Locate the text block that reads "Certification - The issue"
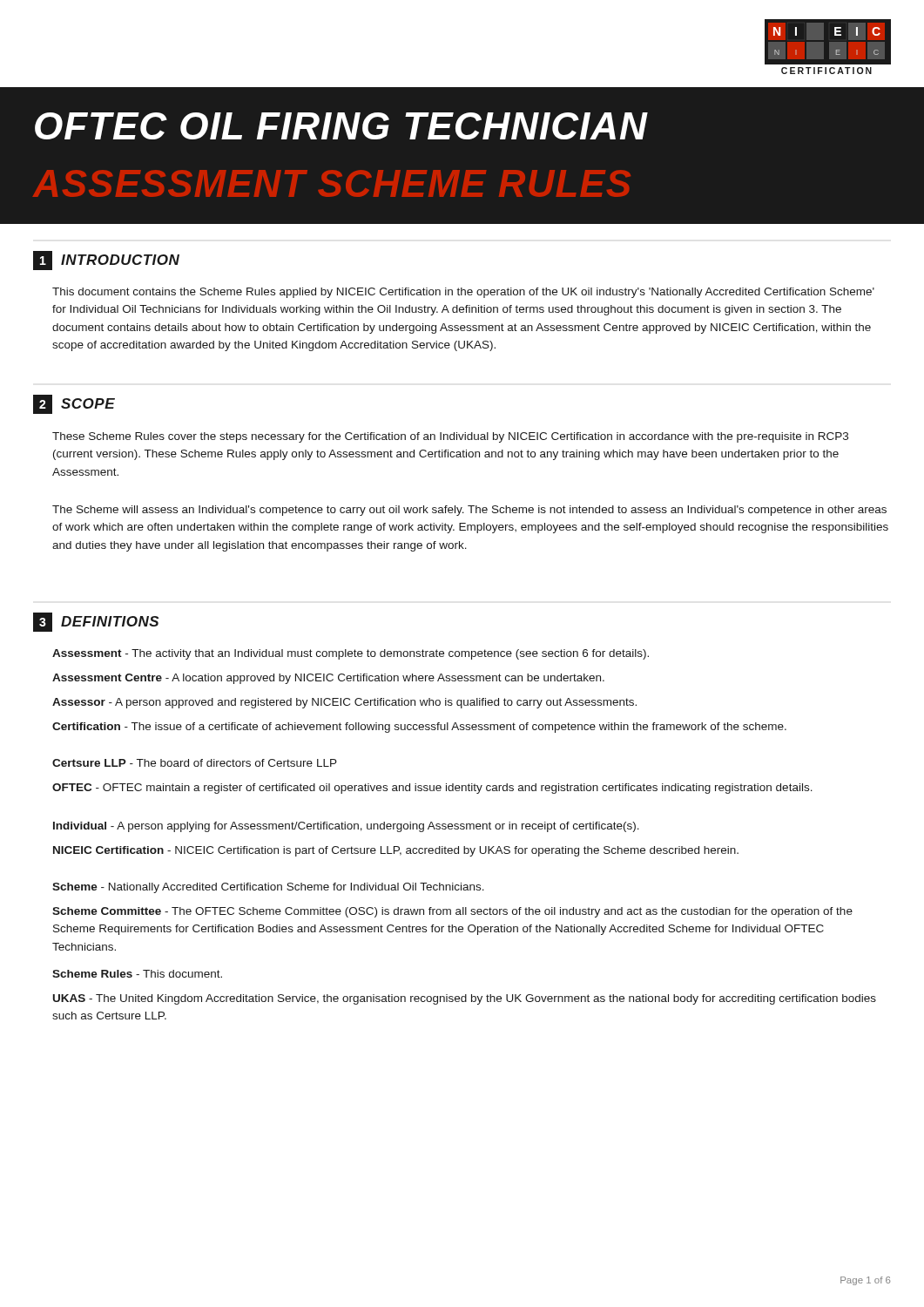Image resolution: width=924 pixels, height=1307 pixels. [x=420, y=726]
